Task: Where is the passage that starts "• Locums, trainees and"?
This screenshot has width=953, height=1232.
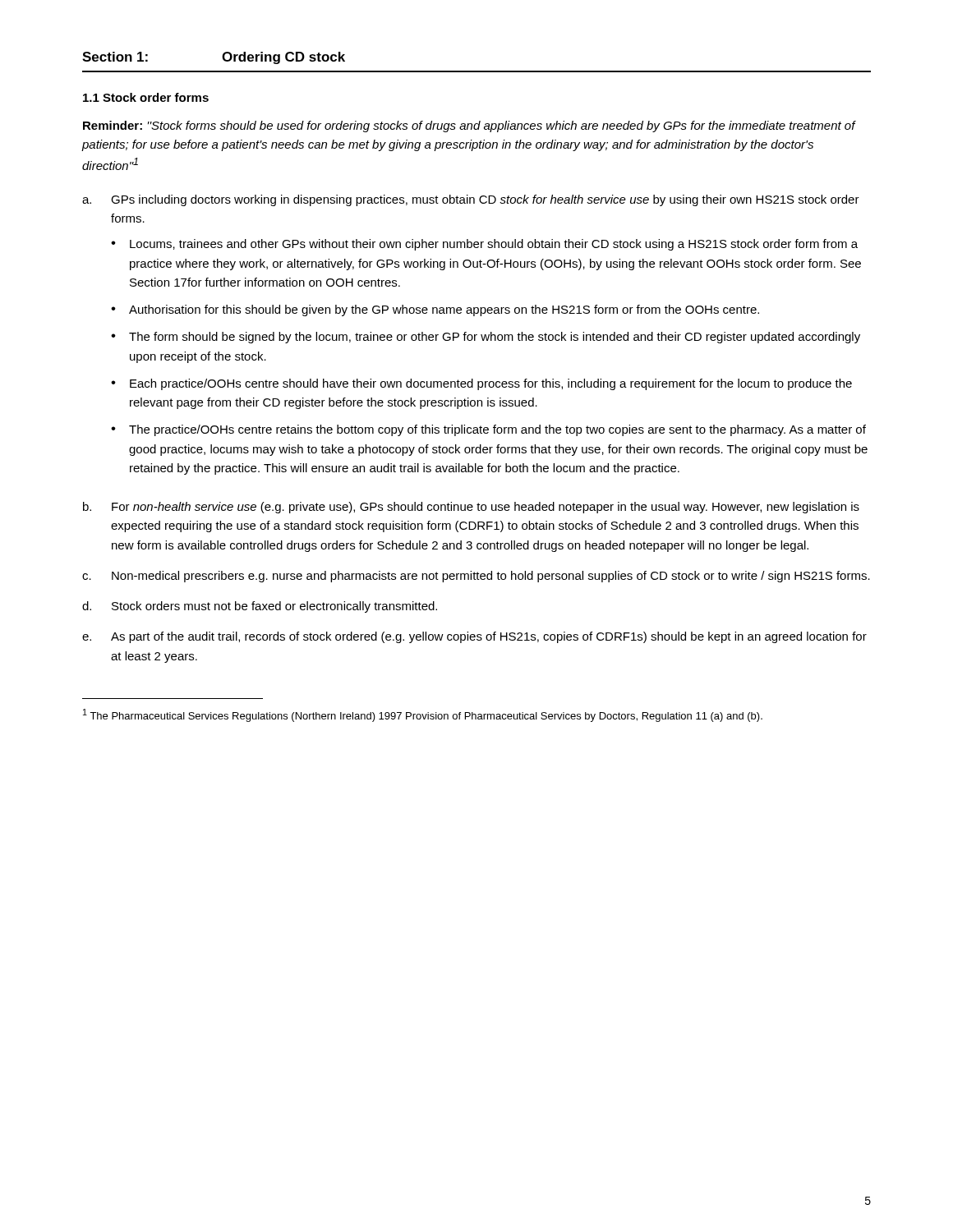Action: (491, 263)
